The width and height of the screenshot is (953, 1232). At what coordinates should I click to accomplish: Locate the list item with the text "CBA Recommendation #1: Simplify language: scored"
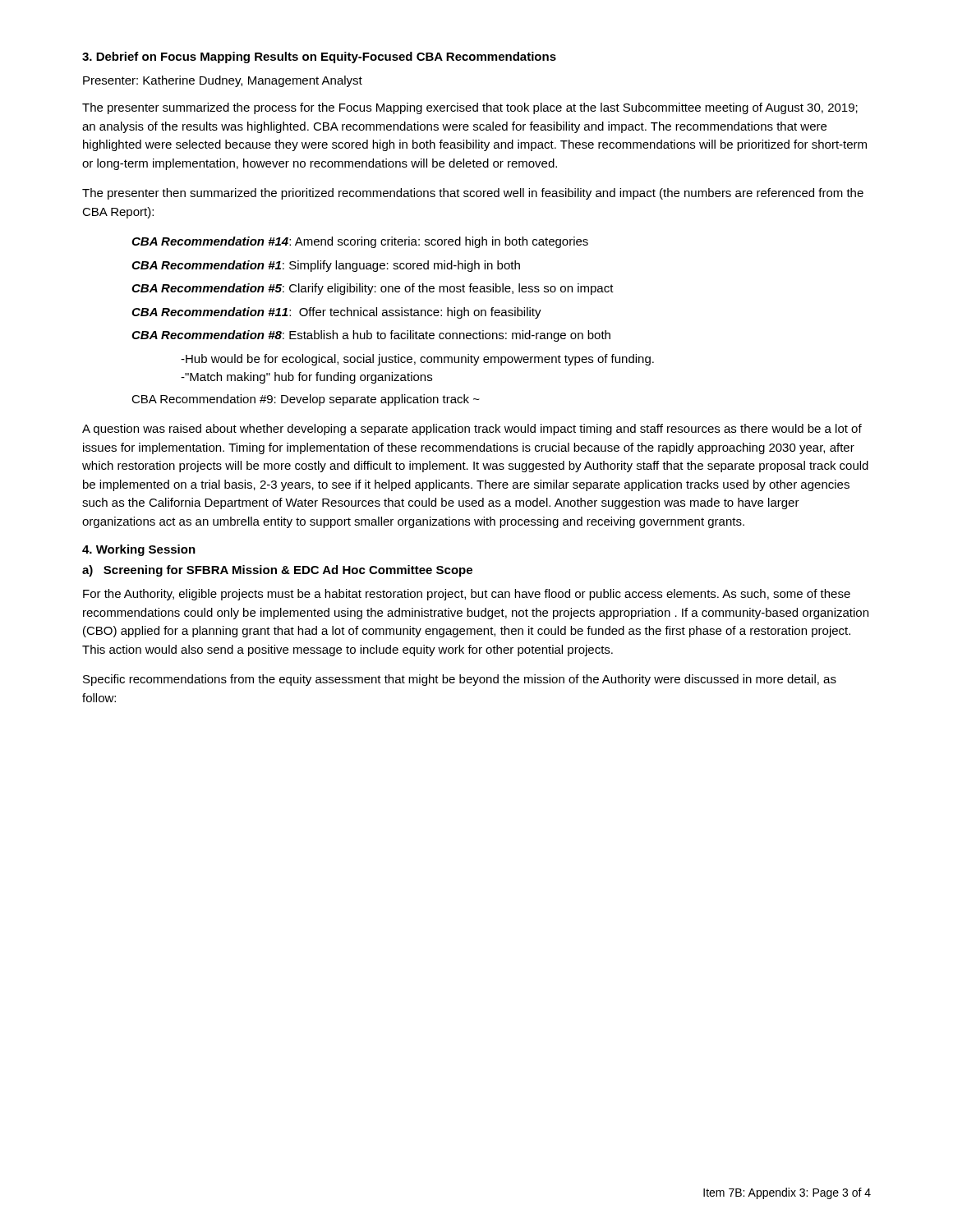coord(326,264)
